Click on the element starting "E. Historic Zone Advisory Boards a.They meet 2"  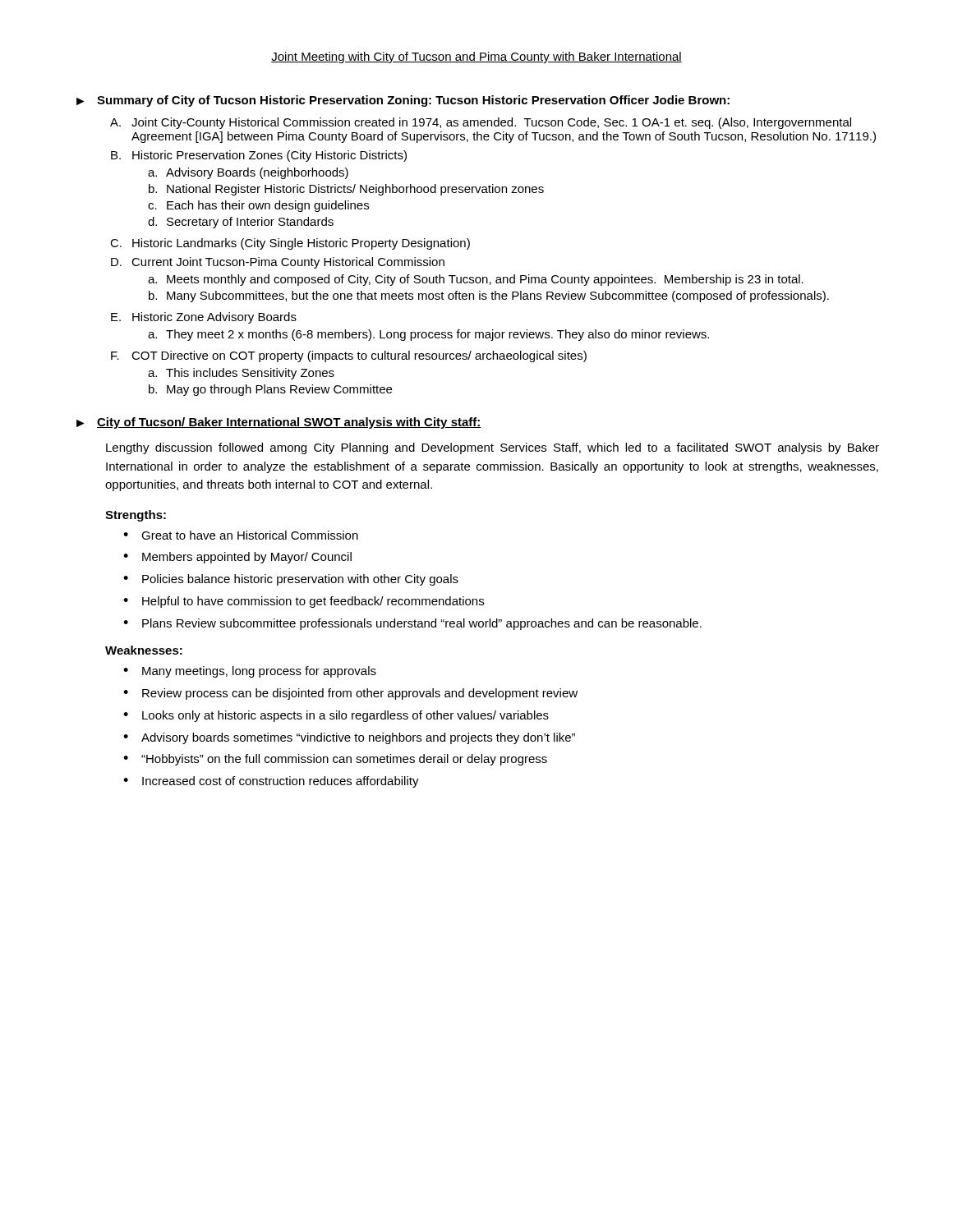[495, 326]
